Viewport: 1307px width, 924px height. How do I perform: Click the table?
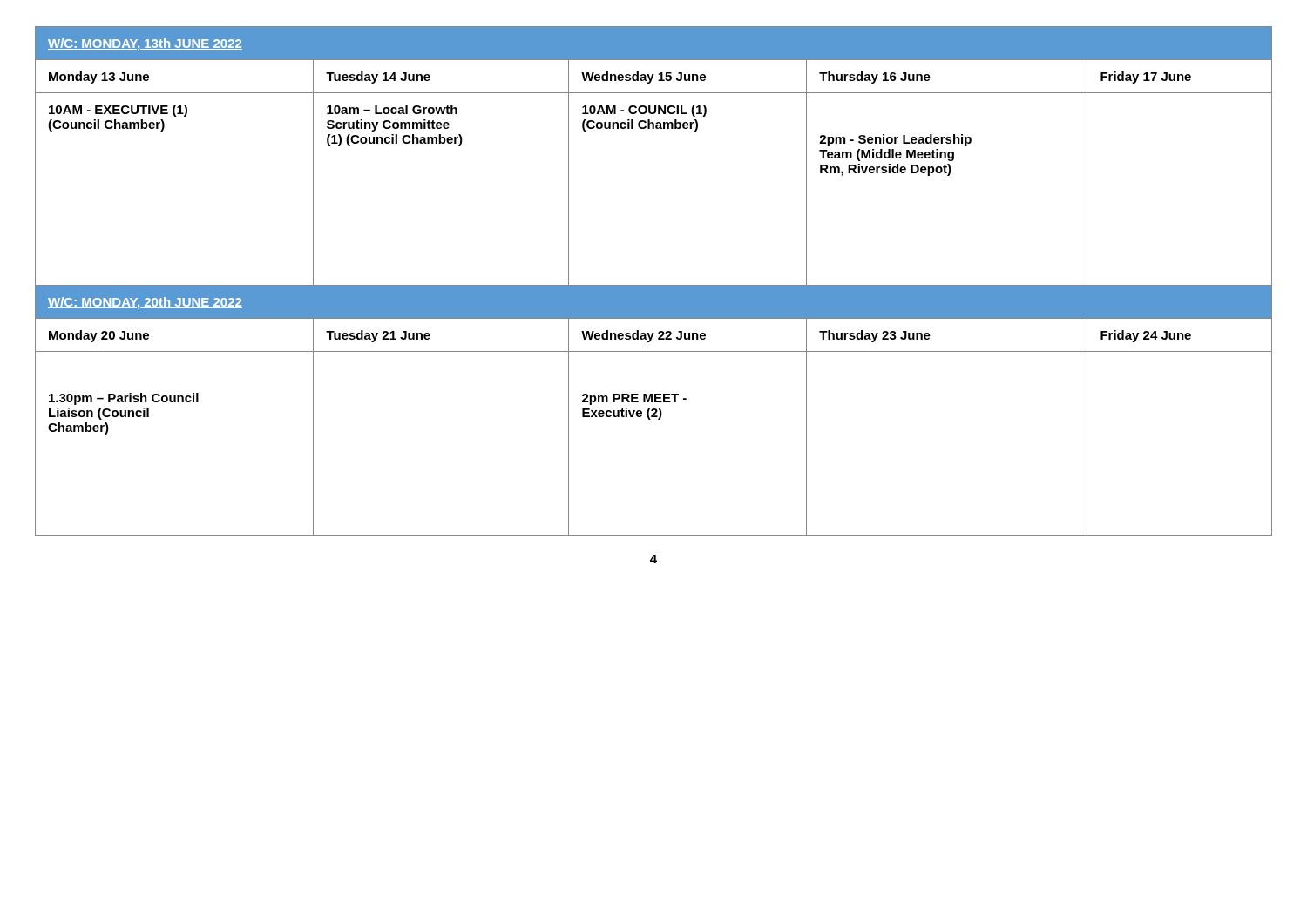click(x=654, y=281)
